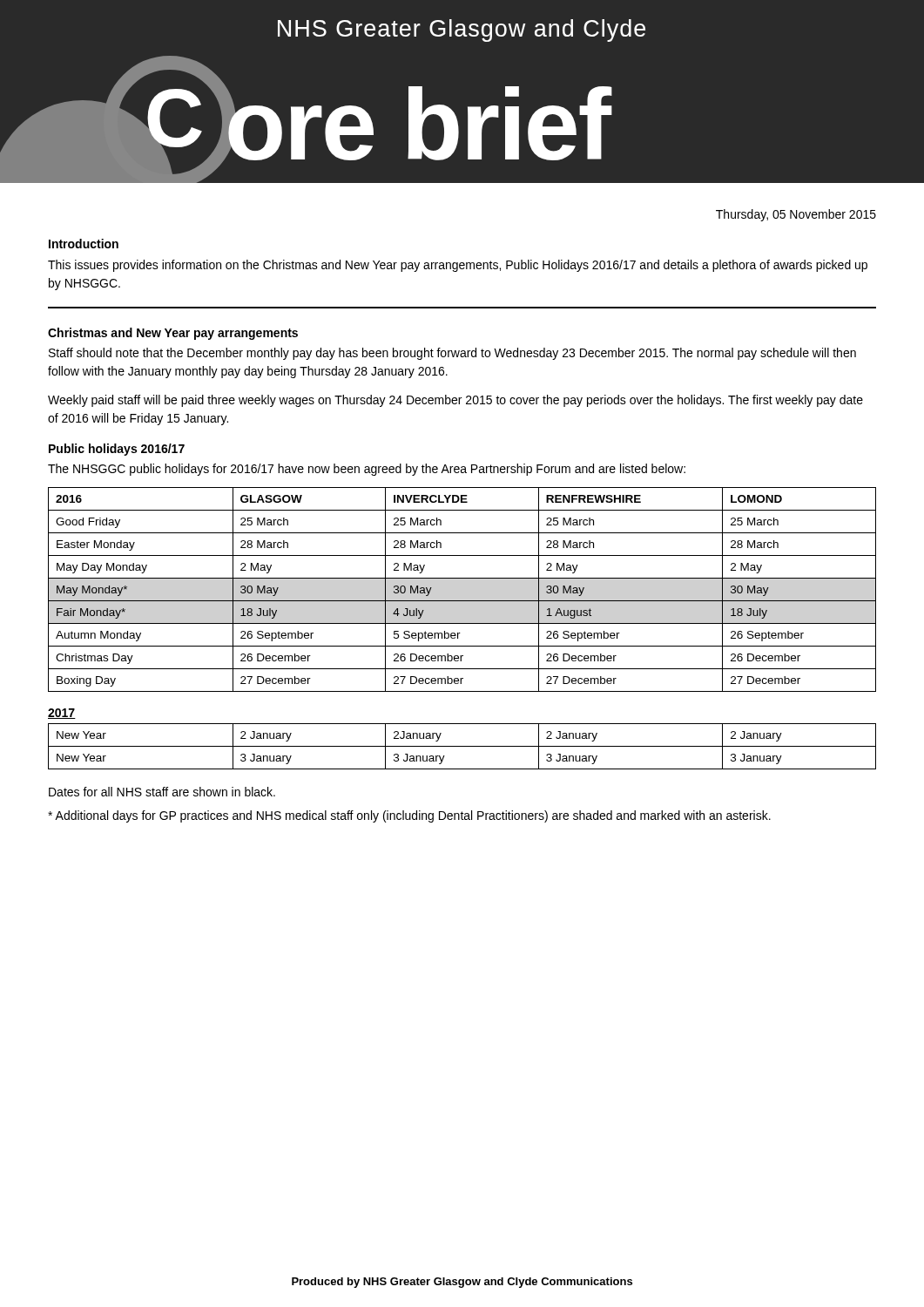Select the logo
This screenshot has height=1307, width=924.
point(462,91)
